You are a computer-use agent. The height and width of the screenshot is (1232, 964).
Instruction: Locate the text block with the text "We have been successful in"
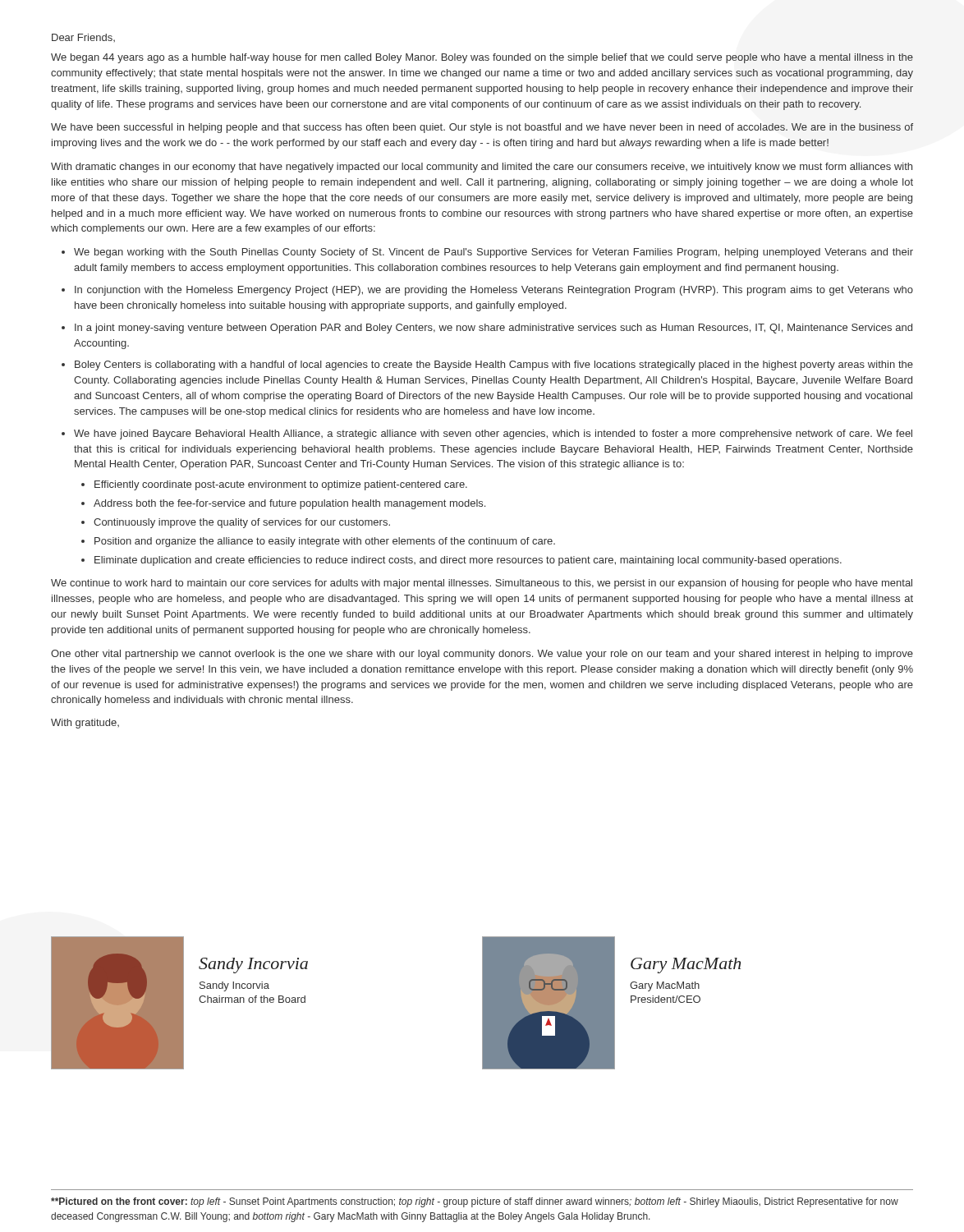(482, 135)
